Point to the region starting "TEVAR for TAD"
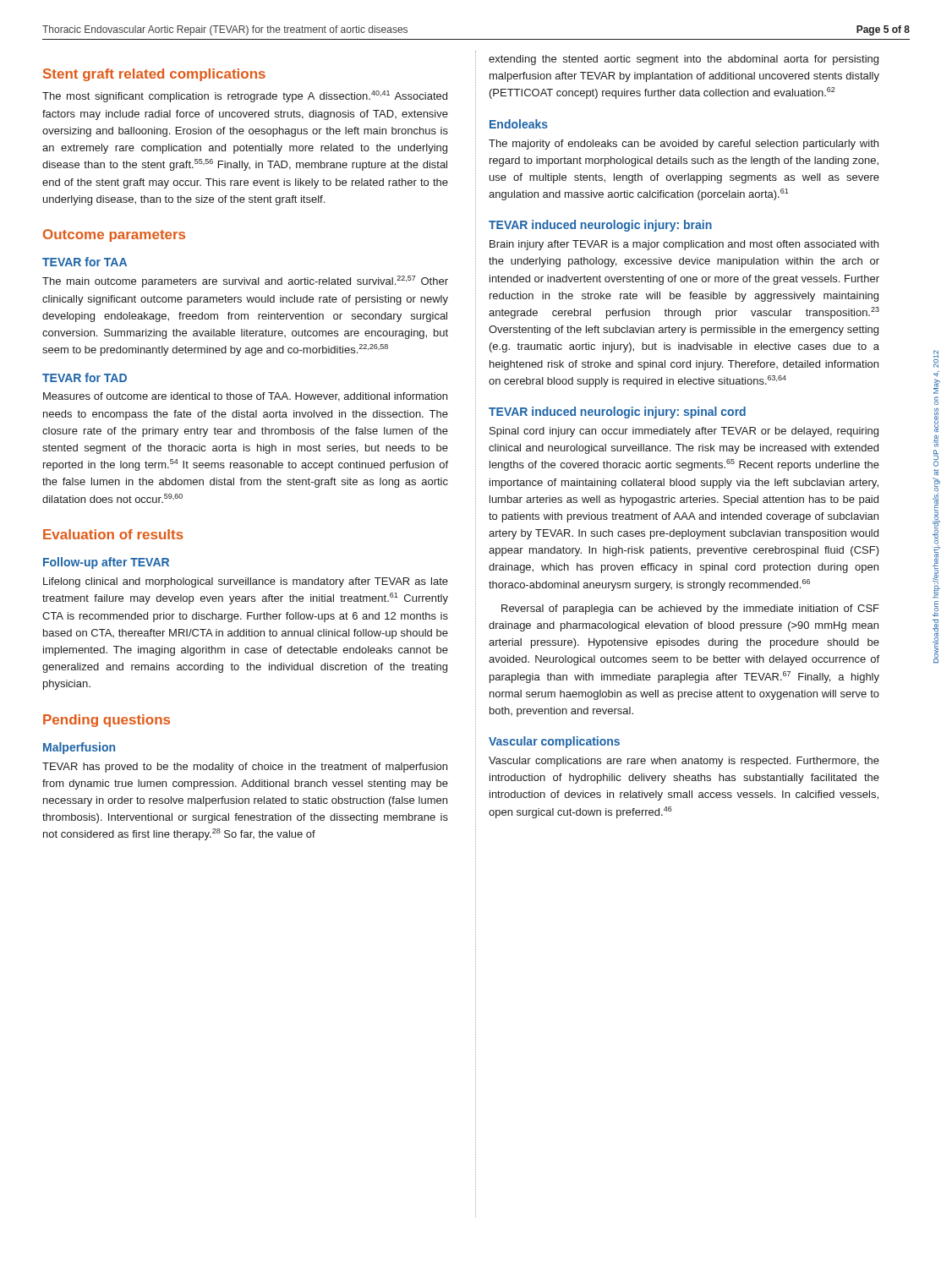The height and width of the screenshot is (1268, 952). 85,378
